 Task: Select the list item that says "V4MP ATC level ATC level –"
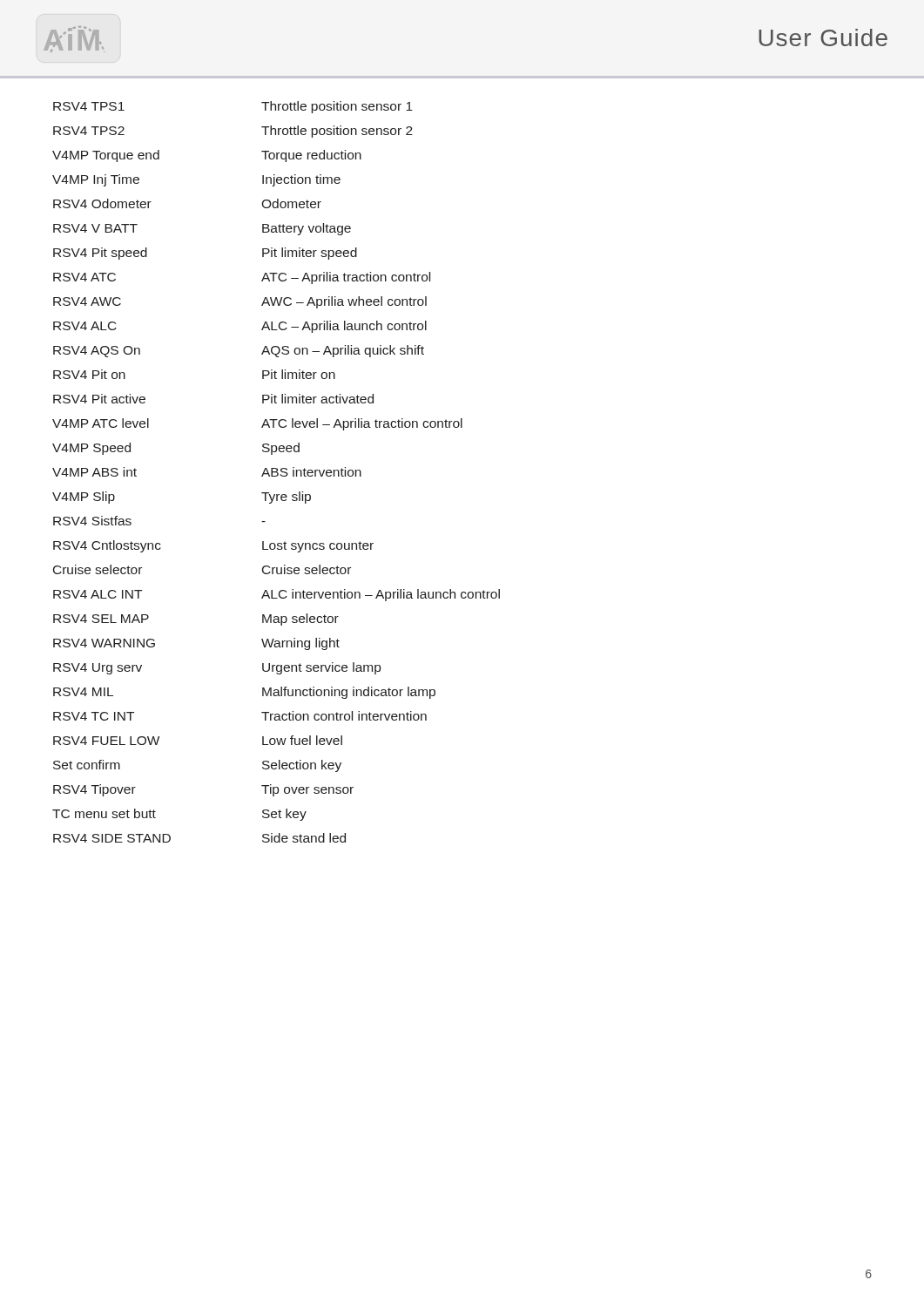pyautogui.click(x=462, y=423)
